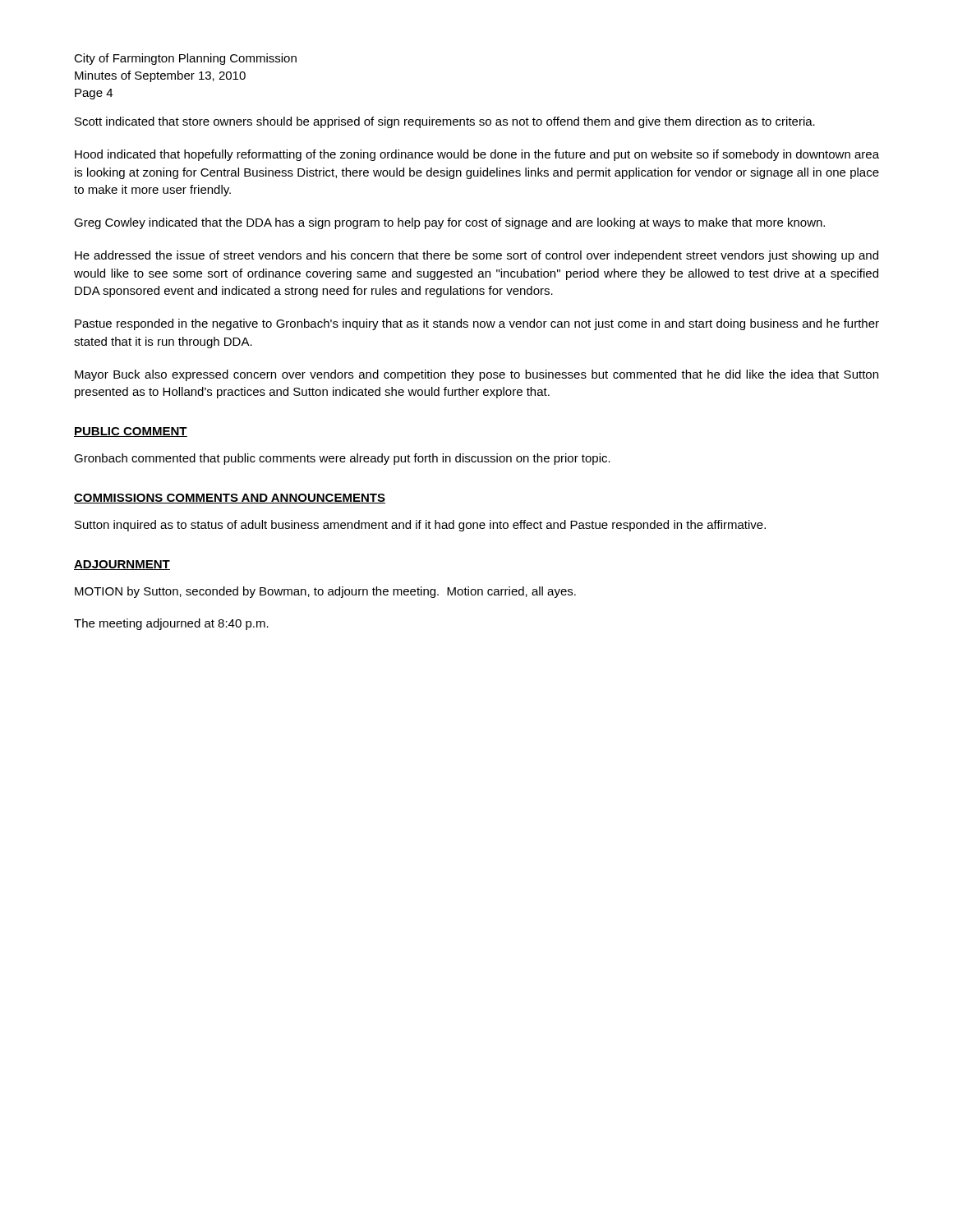Locate the text "COMMISSIONS COMMENTS AND ANNOUNCEMENTS"
This screenshot has width=953, height=1232.
230,497
